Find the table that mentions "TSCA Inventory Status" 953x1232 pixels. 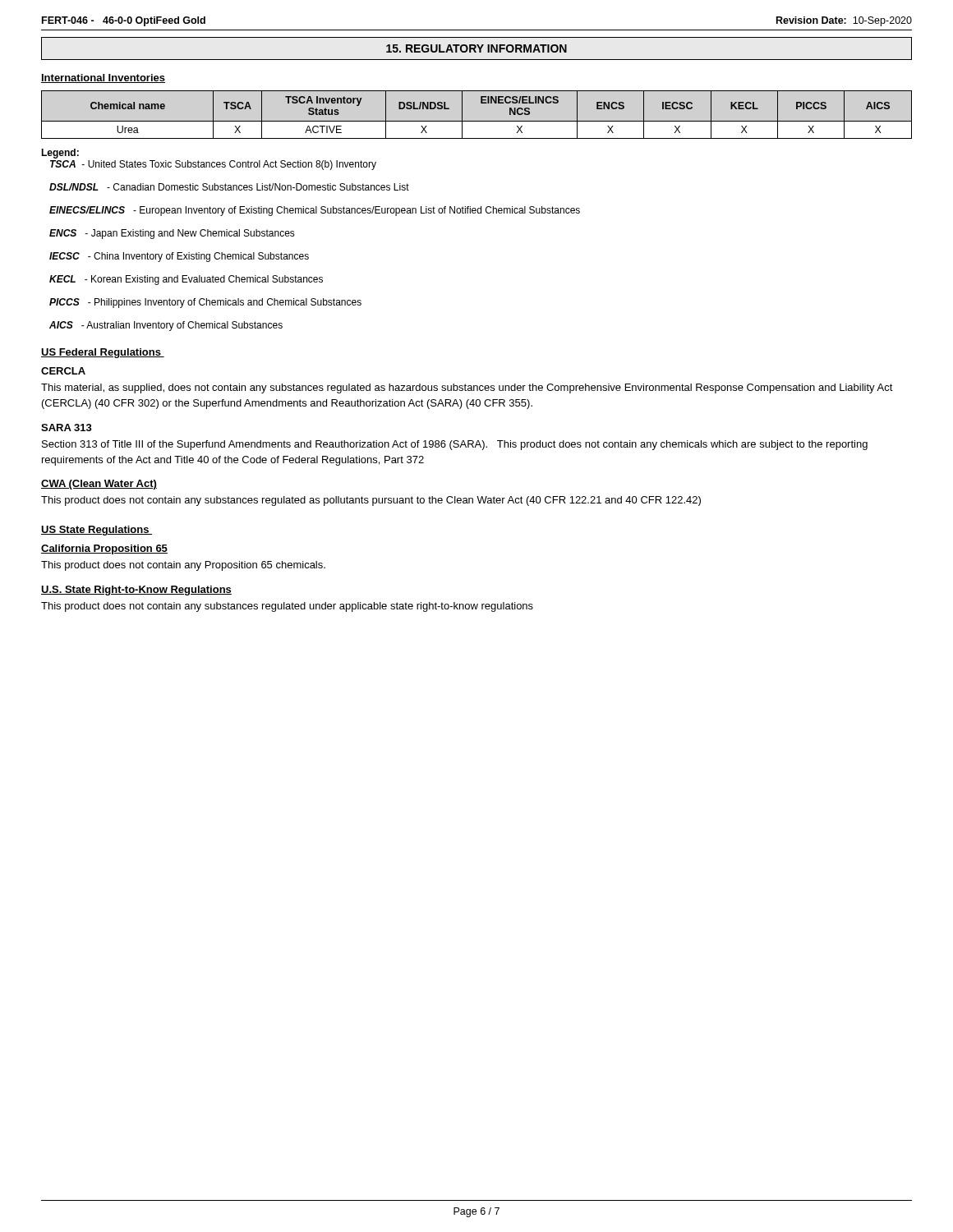click(x=476, y=115)
